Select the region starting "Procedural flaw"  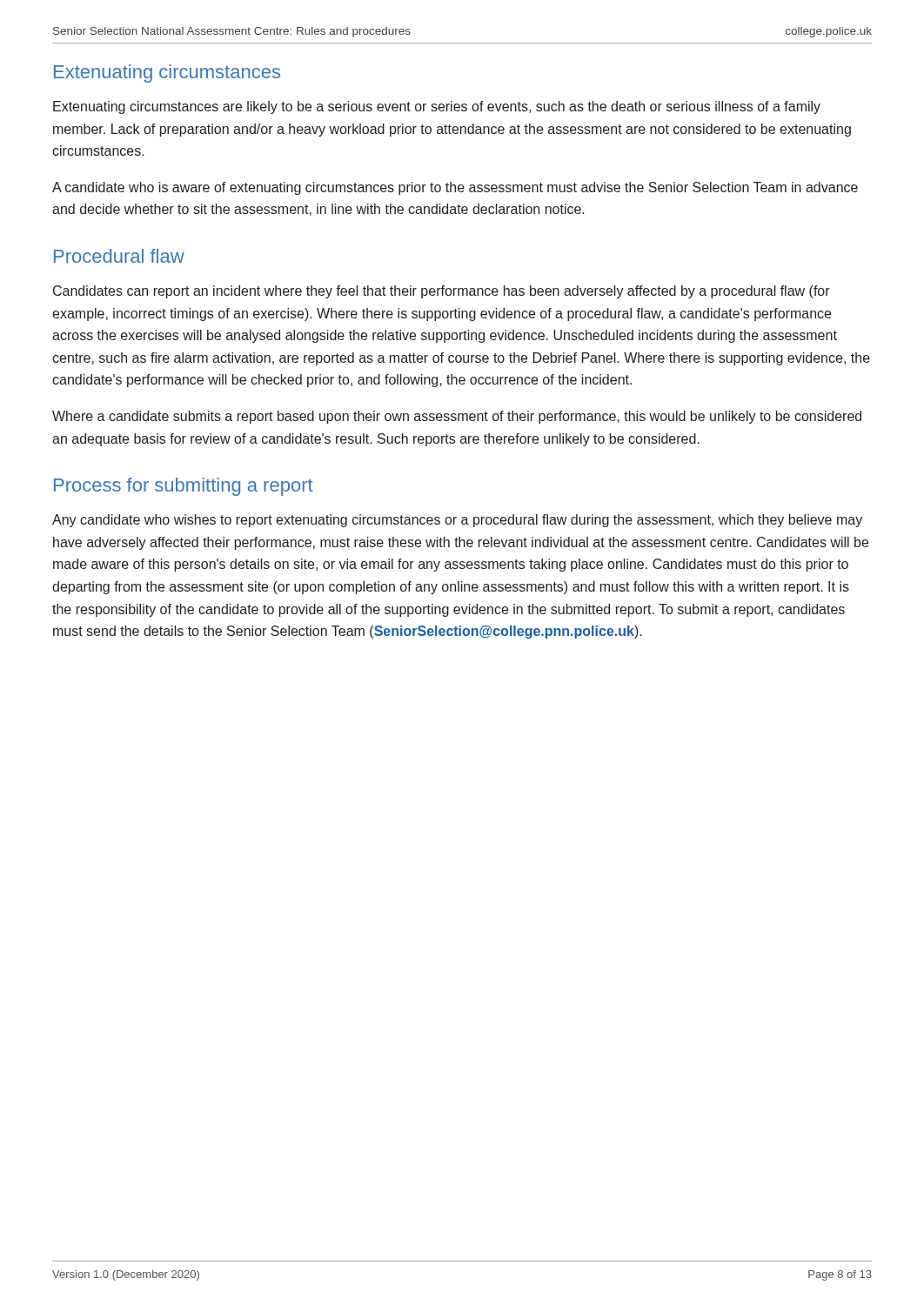pyautogui.click(x=118, y=256)
